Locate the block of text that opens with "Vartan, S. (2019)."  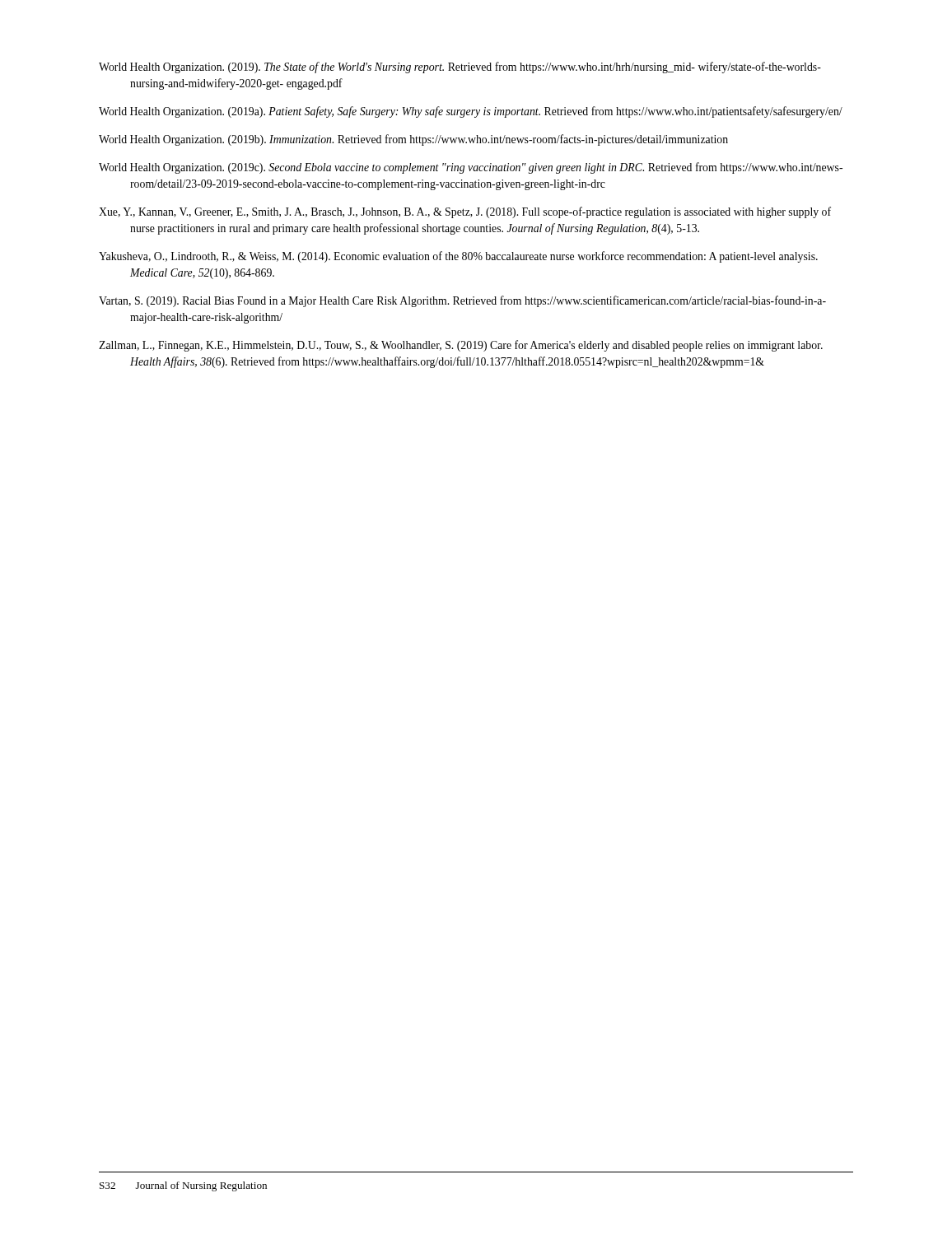(476, 310)
